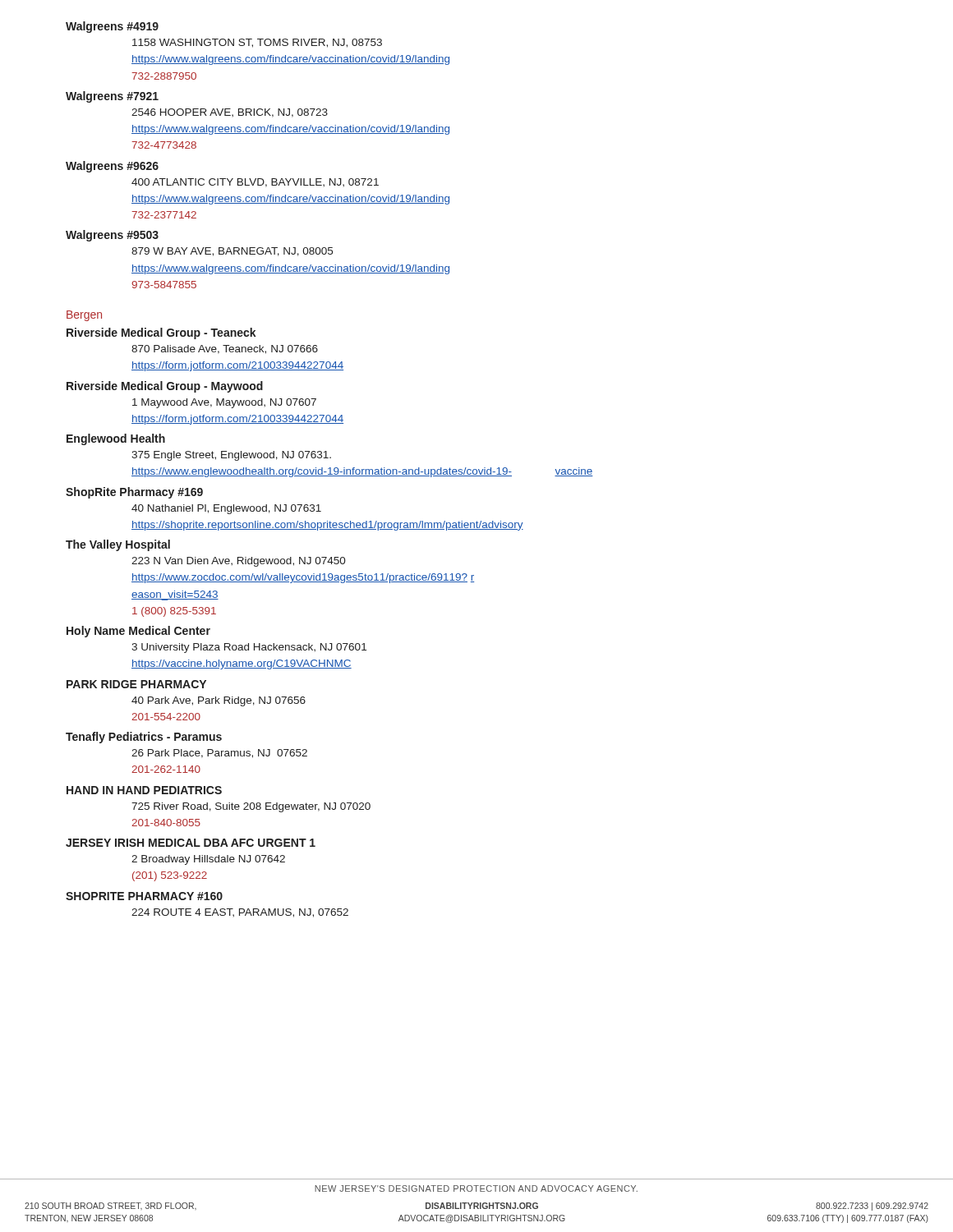This screenshot has width=953, height=1232.
Task: Locate the block of text that opens with "Riverside Medical Group - Maywood"
Action: pos(165,387)
